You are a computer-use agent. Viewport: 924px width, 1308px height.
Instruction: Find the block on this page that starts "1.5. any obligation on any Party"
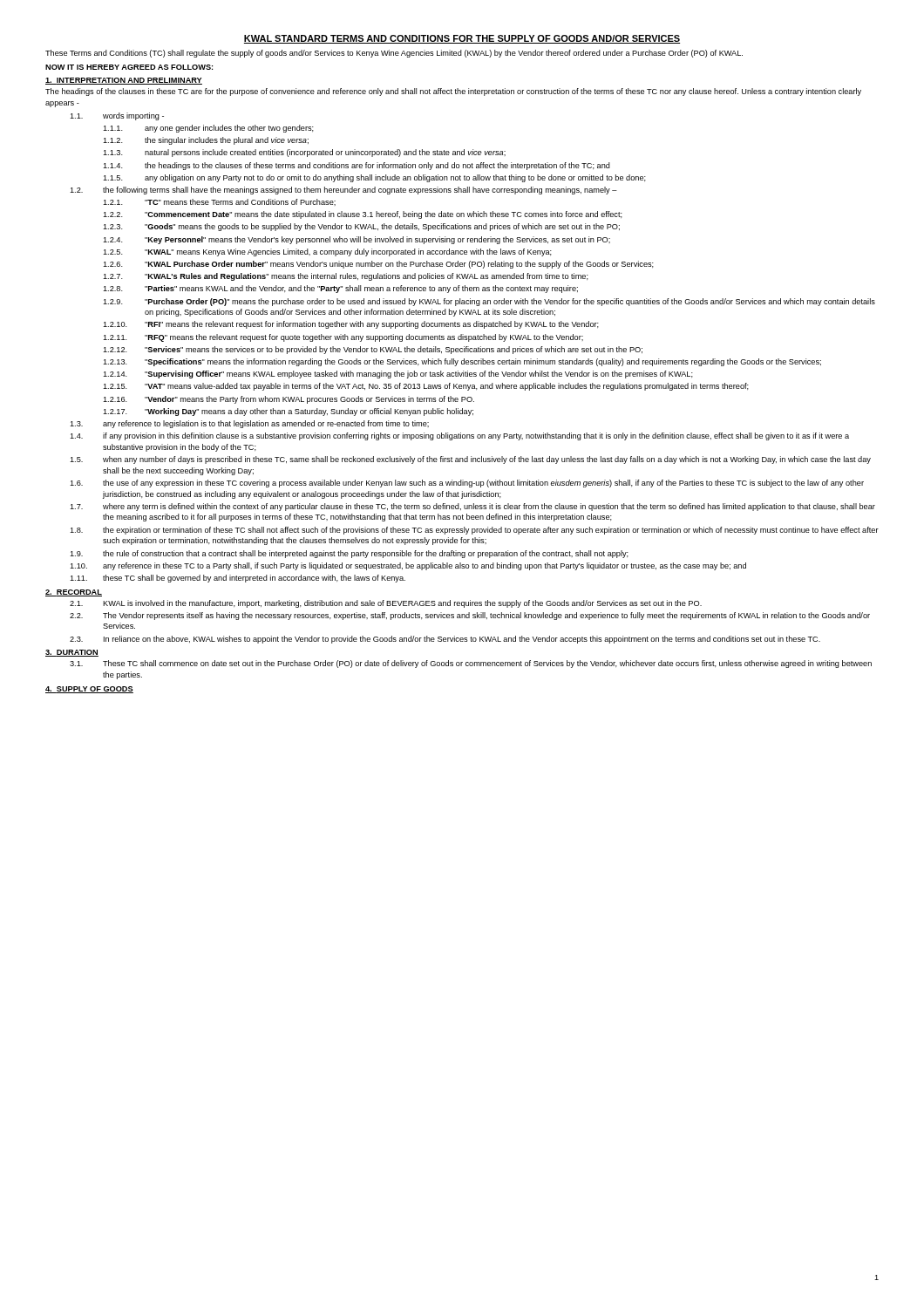tap(491, 178)
